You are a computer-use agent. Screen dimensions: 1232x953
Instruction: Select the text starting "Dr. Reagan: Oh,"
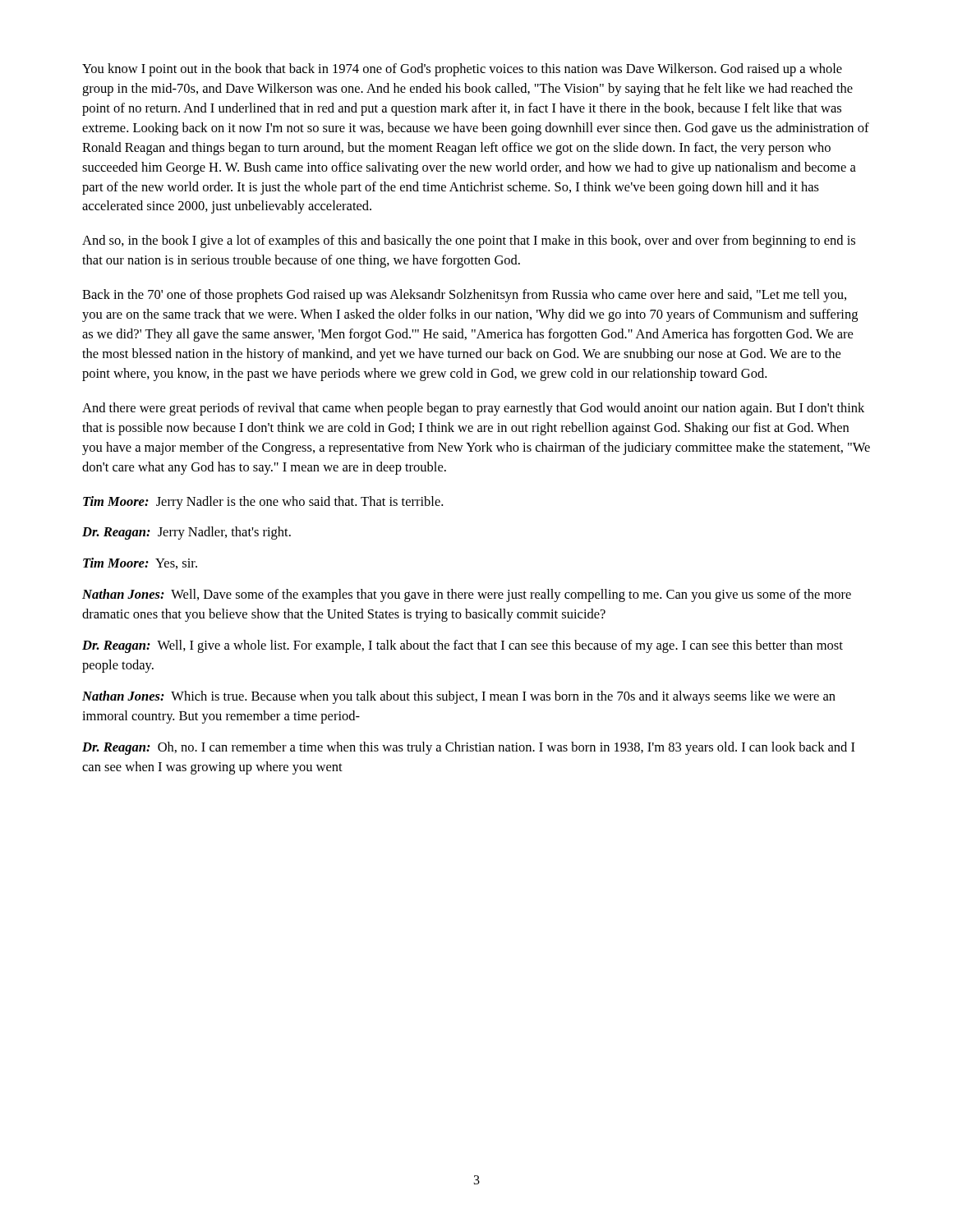tap(469, 757)
